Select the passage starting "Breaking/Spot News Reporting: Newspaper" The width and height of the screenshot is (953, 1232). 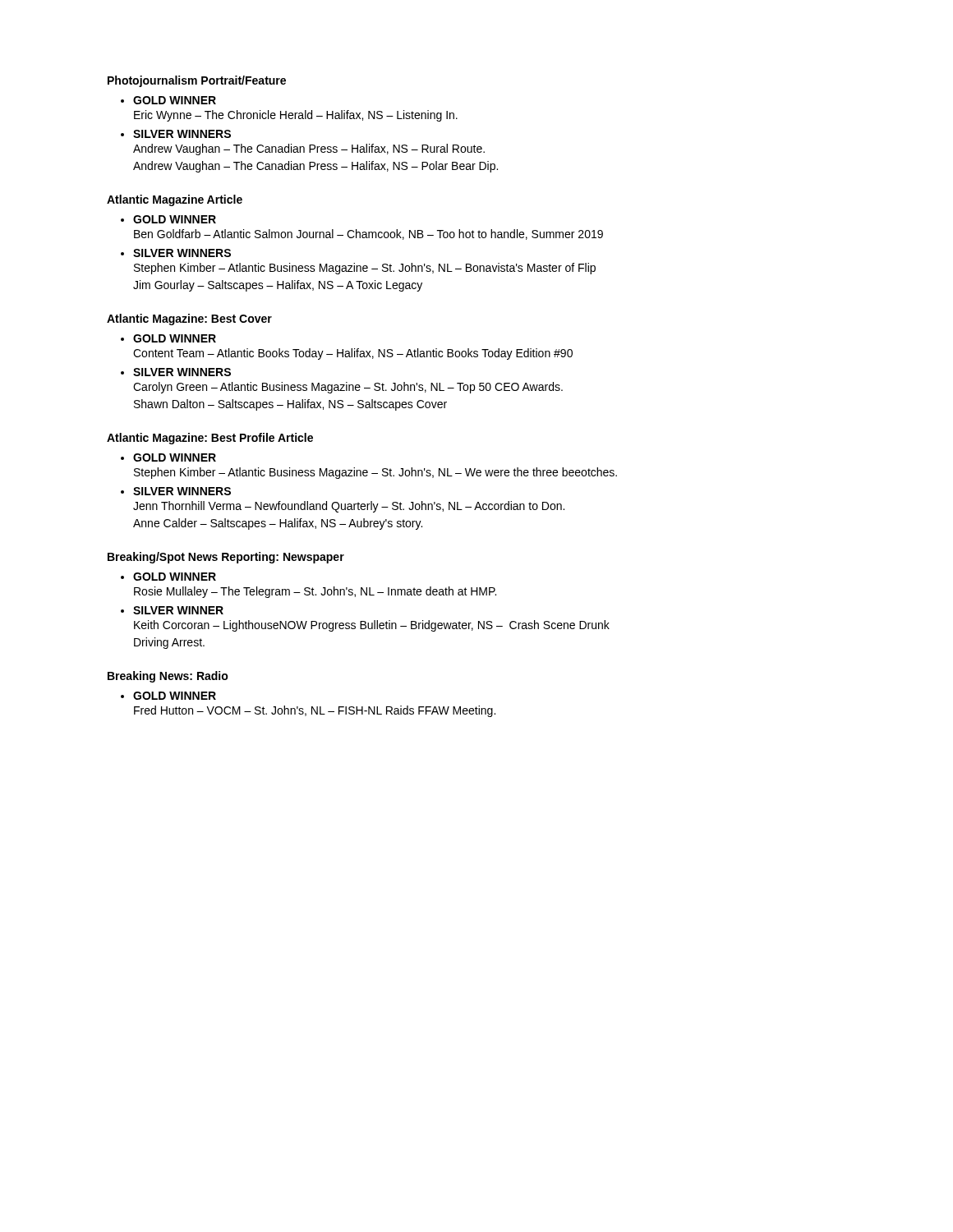[225, 557]
